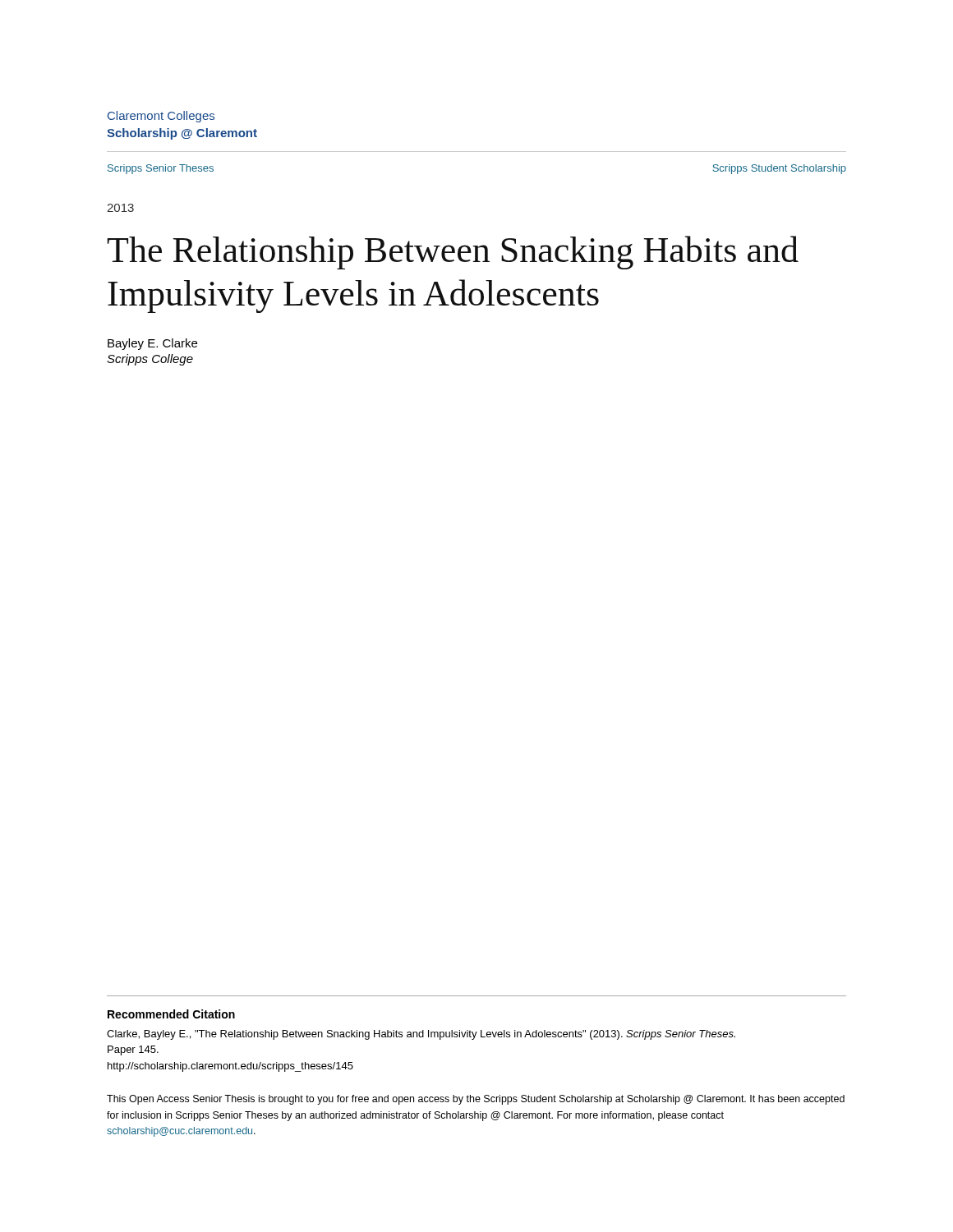
Task: Click on the passage starting "Recommended Citation"
Action: [171, 1014]
